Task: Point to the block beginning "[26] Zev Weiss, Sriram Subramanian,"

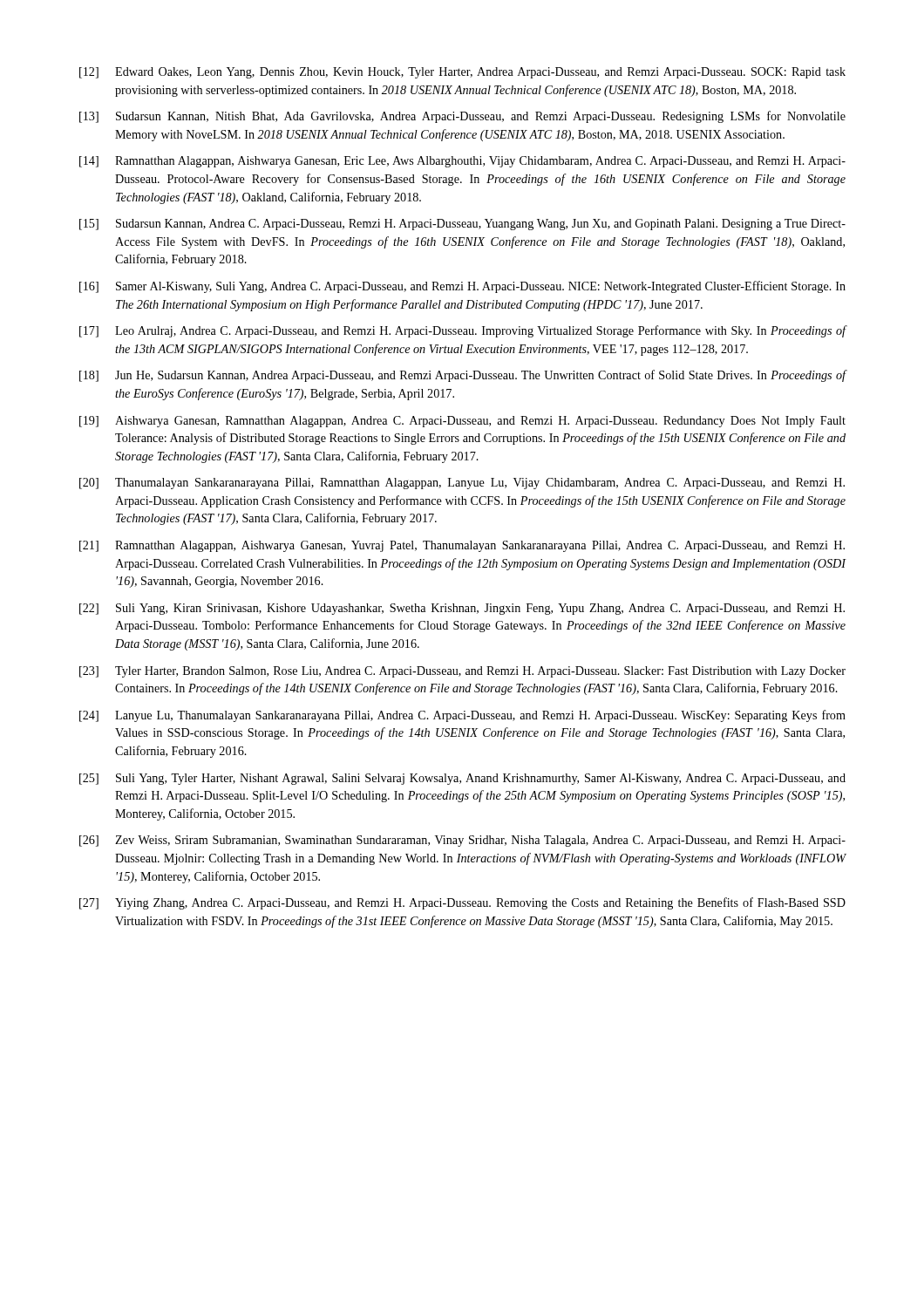Action: point(462,858)
